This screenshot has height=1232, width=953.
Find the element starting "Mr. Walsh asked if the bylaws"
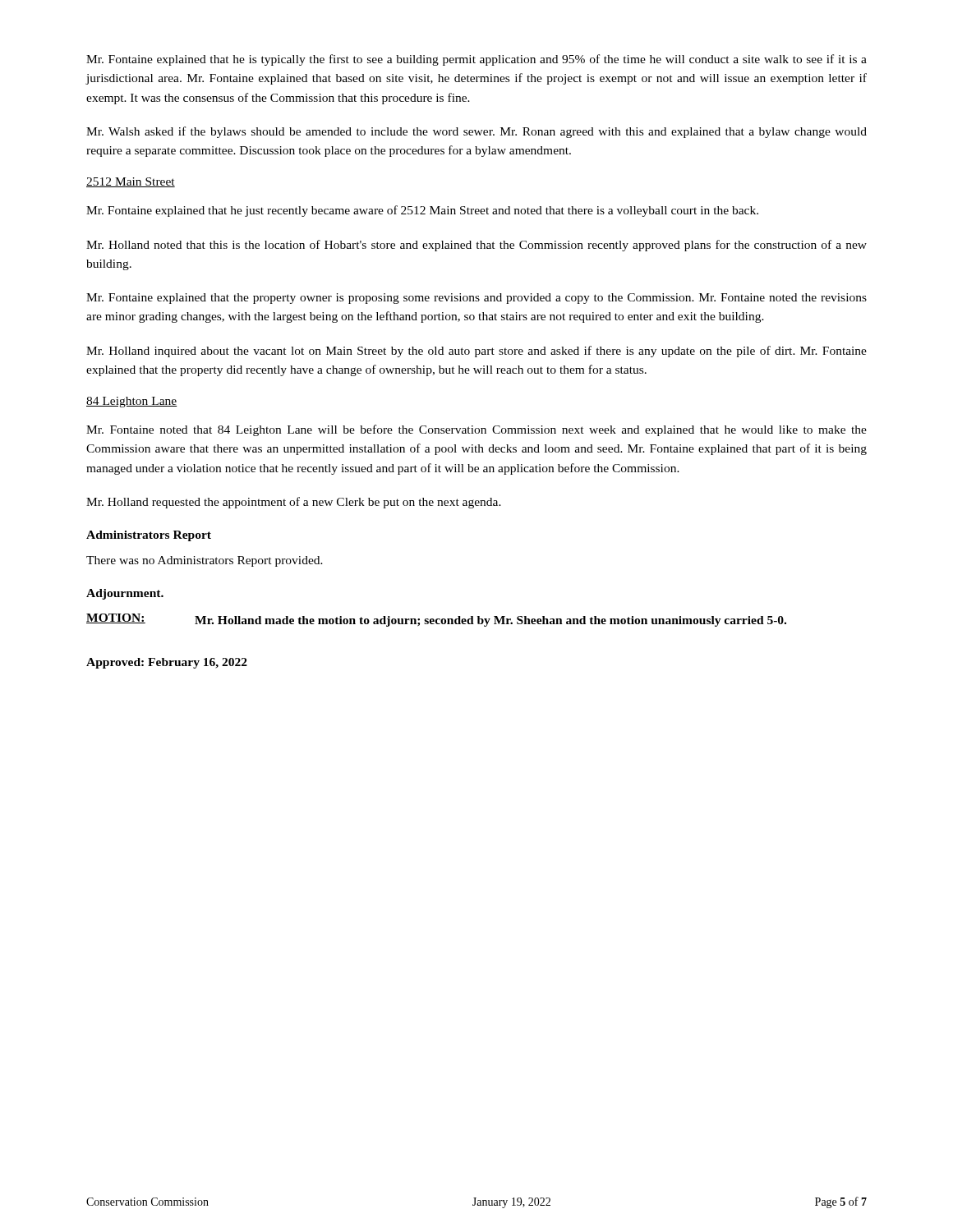tap(476, 140)
